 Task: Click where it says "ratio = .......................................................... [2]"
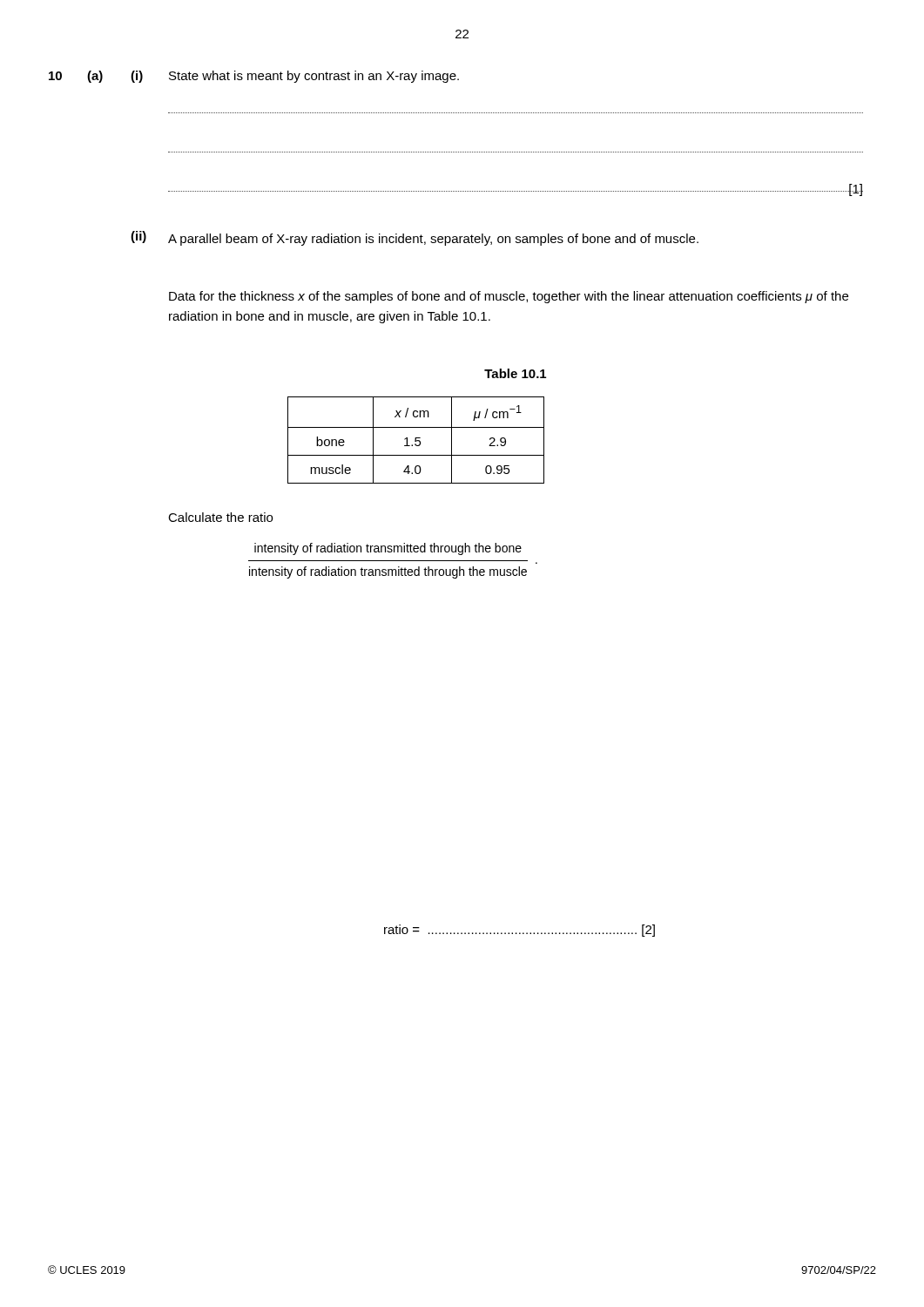[519, 929]
